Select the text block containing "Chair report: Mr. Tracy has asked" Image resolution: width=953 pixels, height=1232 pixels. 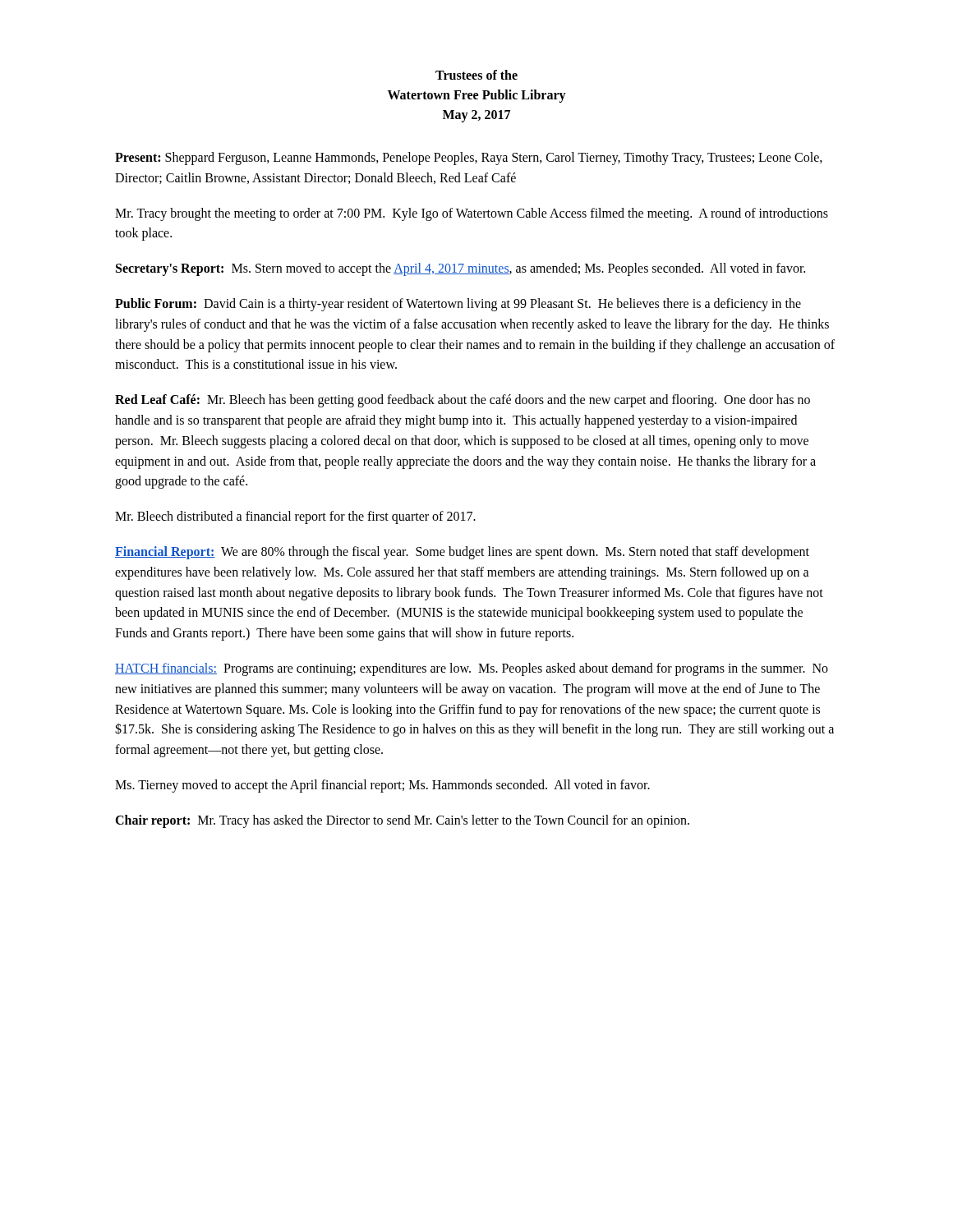402,820
